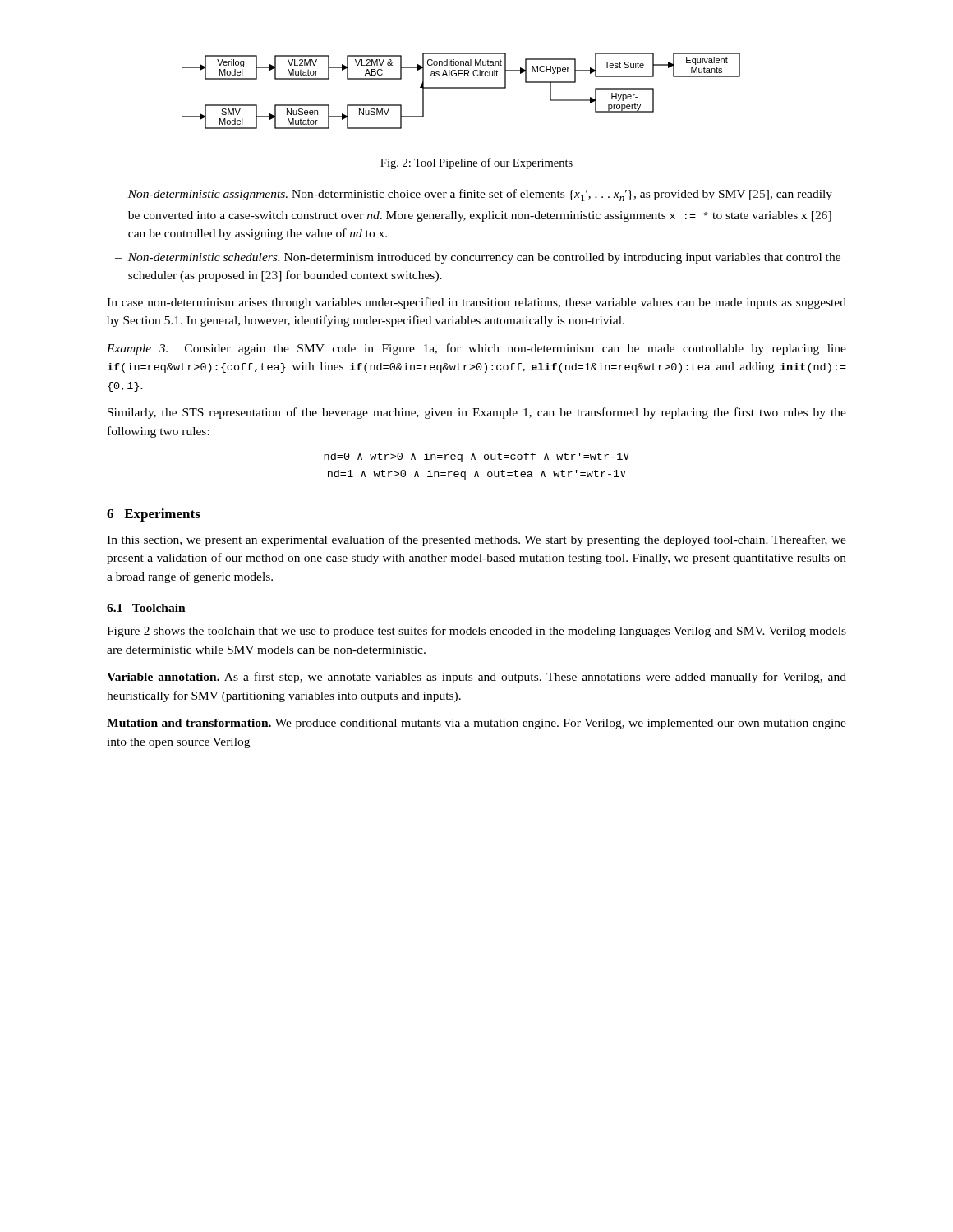
Task: Navigate to the text starting "Fig. 2: Tool Pipeline"
Action: [476, 163]
